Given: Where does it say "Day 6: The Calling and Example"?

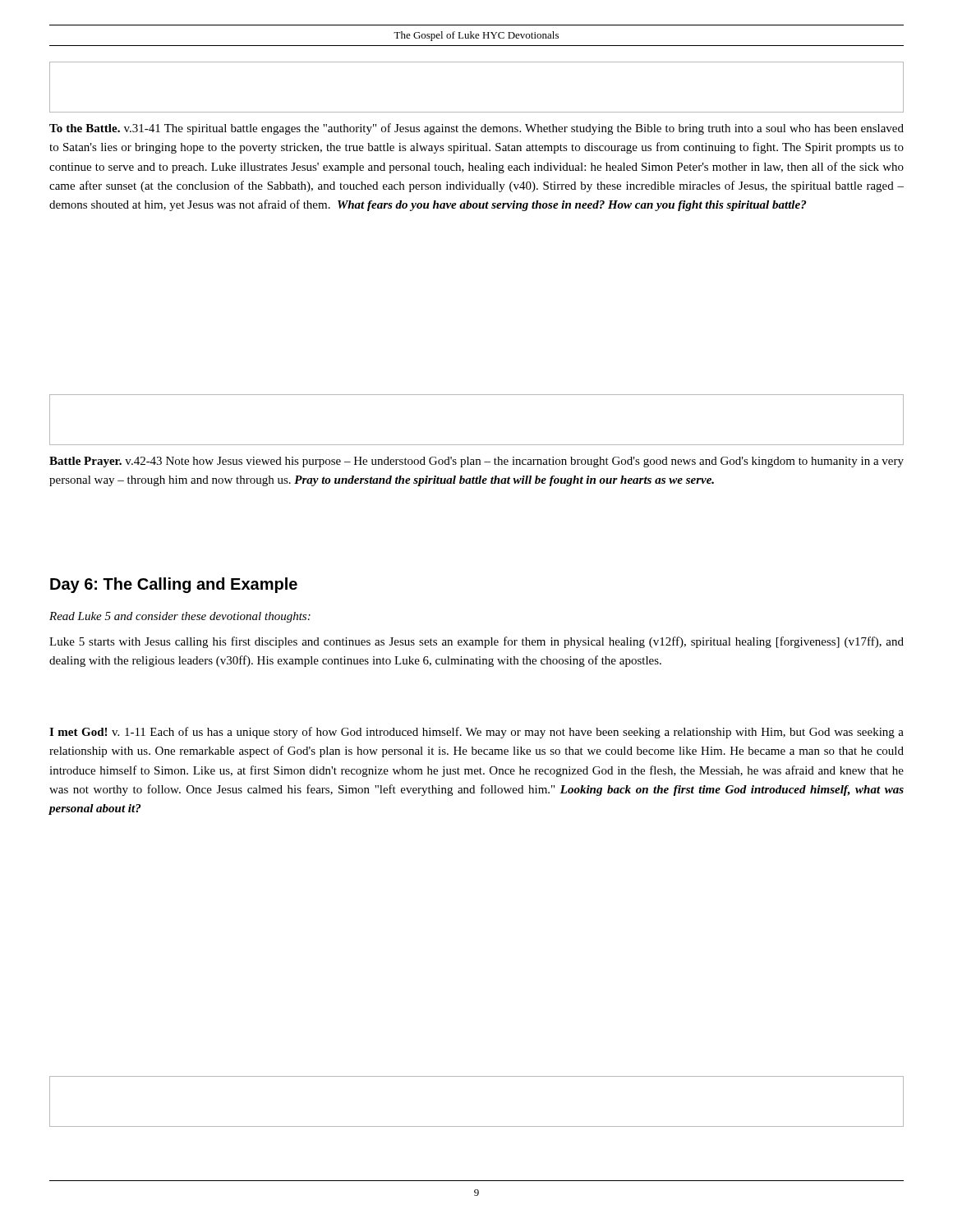Looking at the screenshot, I should pos(173,584).
